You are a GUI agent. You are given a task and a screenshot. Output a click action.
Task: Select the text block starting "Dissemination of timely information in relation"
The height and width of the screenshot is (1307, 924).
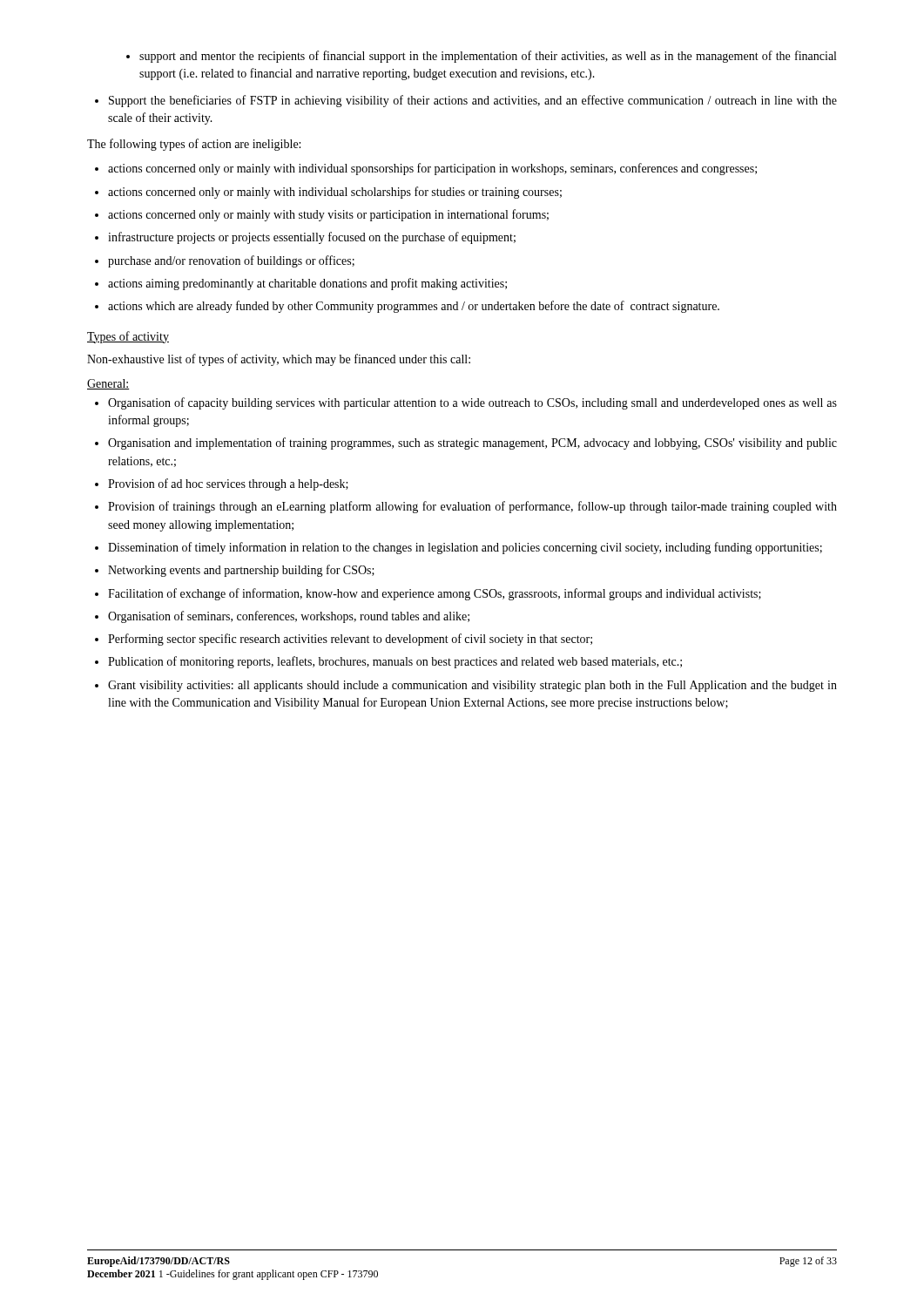[472, 548]
